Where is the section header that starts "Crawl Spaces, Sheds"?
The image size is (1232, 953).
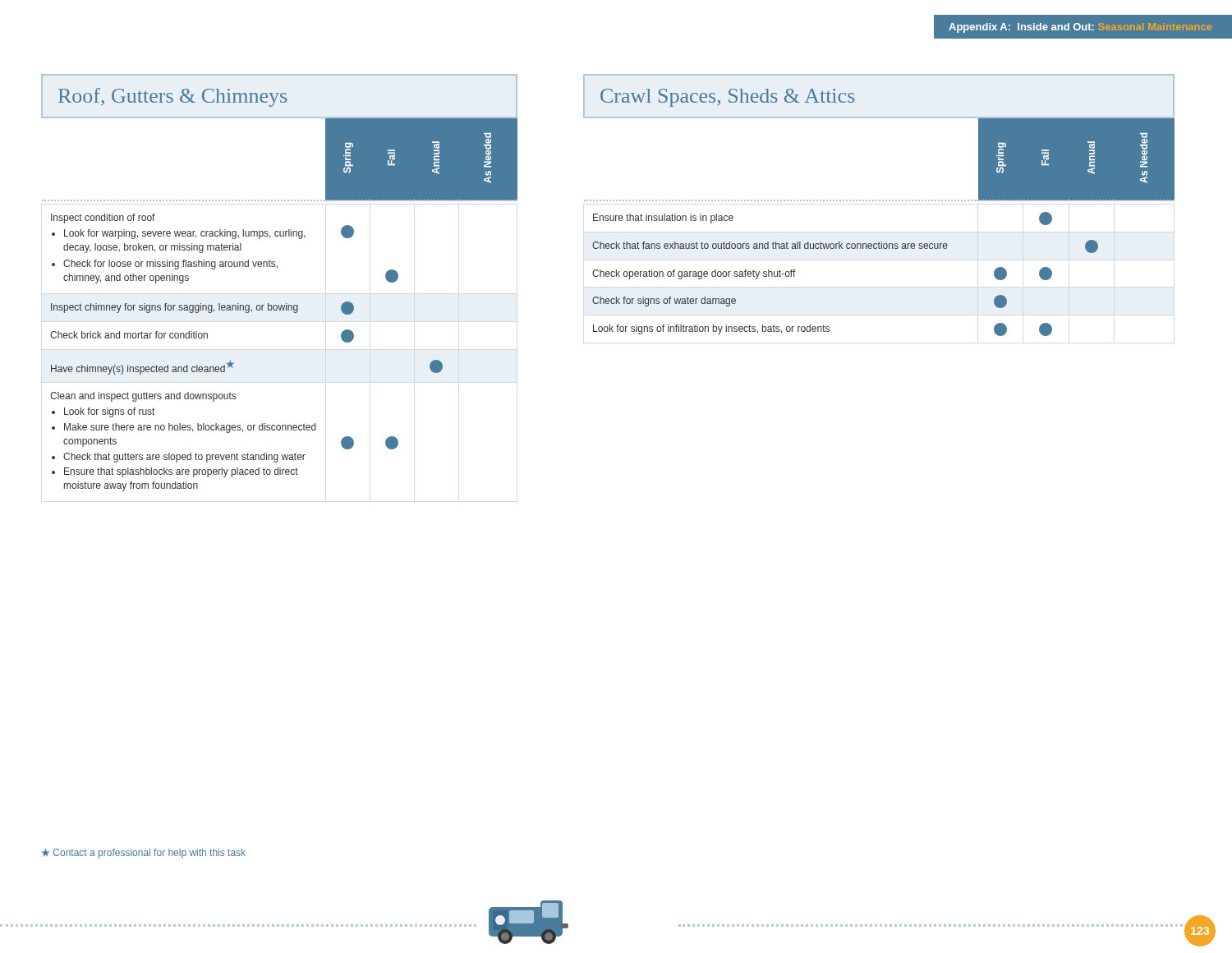(727, 96)
